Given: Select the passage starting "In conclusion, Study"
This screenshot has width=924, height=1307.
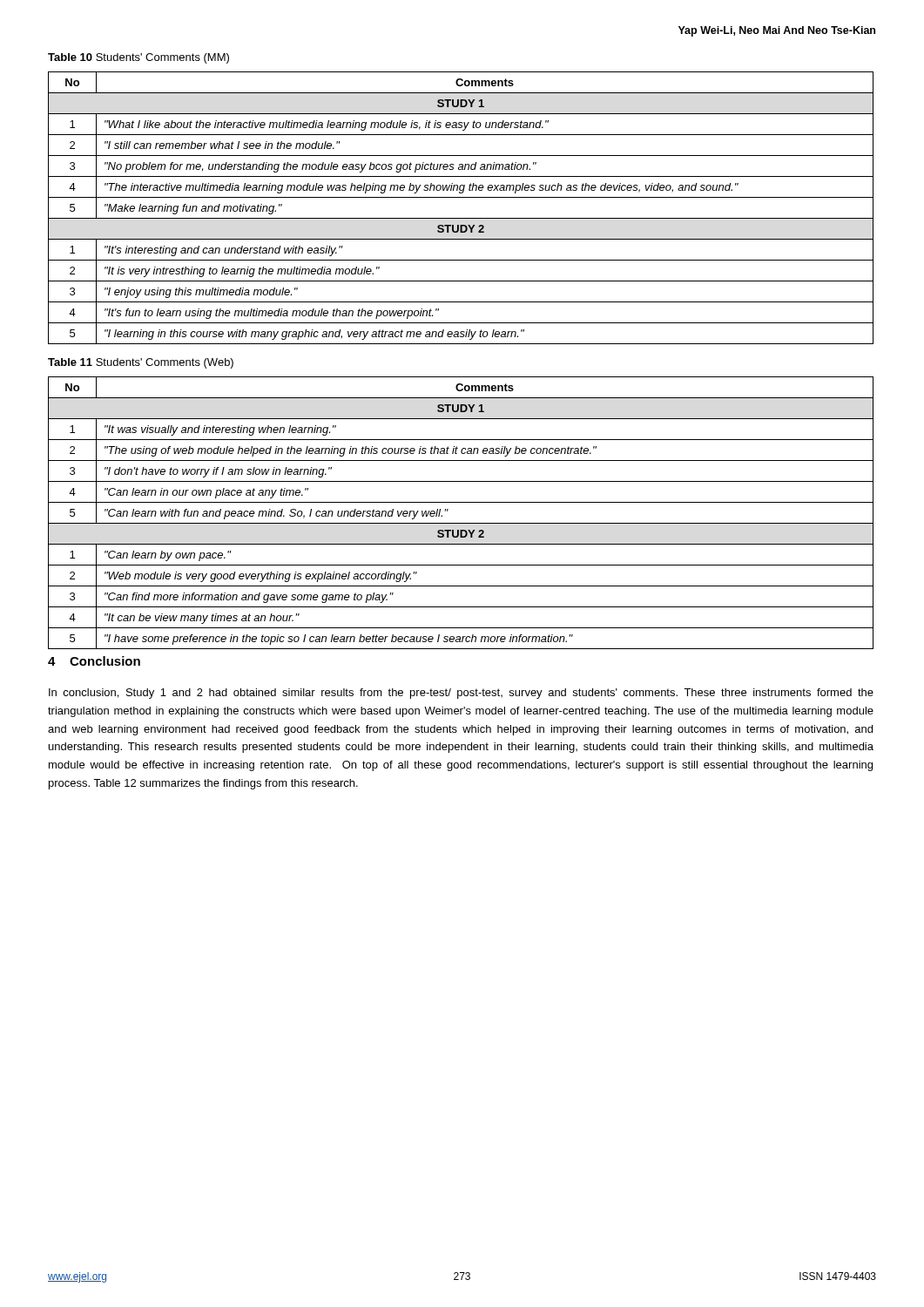Looking at the screenshot, I should pyautogui.click(x=461, y=738).
